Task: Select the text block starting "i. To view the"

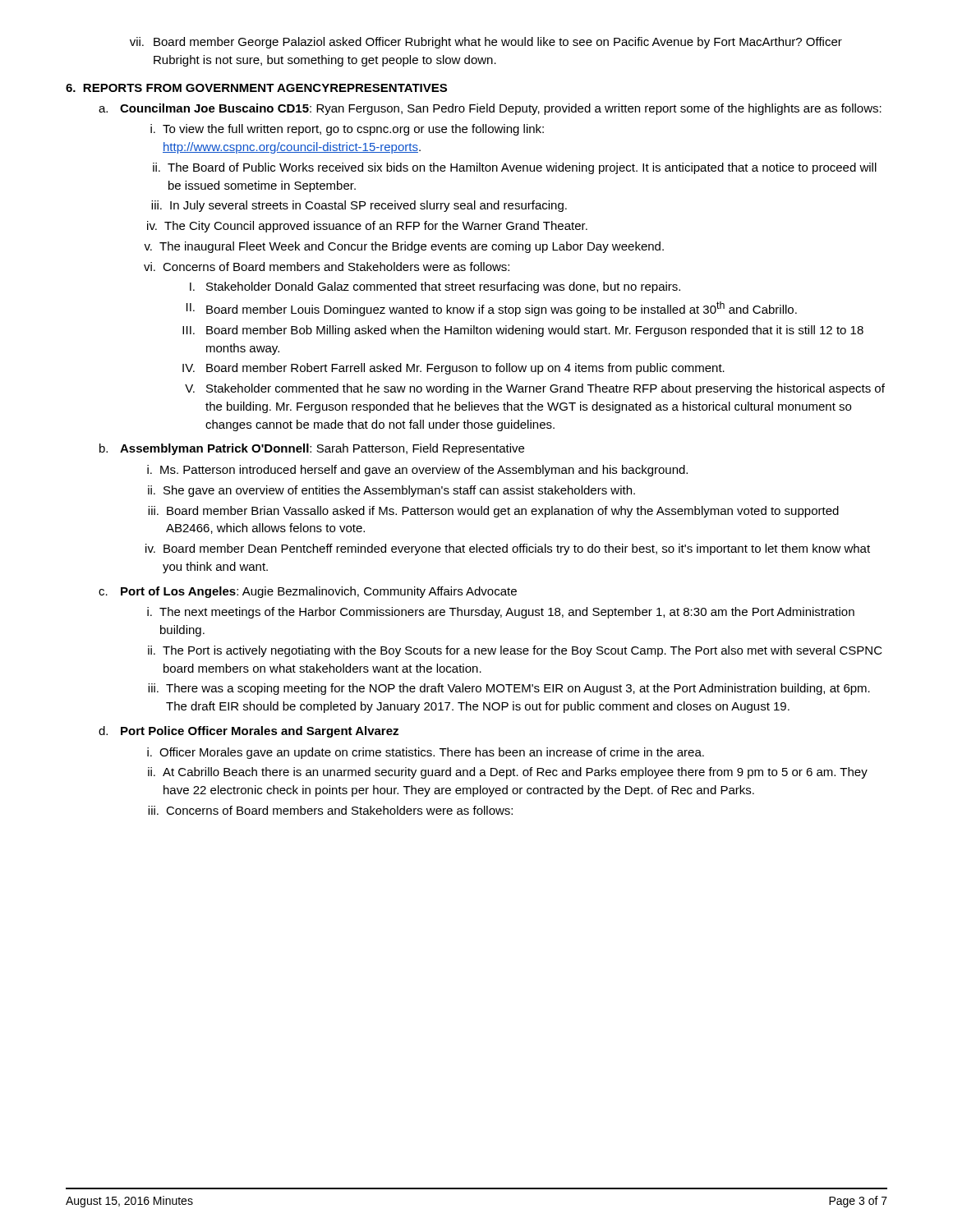Action: click(341, 138)
